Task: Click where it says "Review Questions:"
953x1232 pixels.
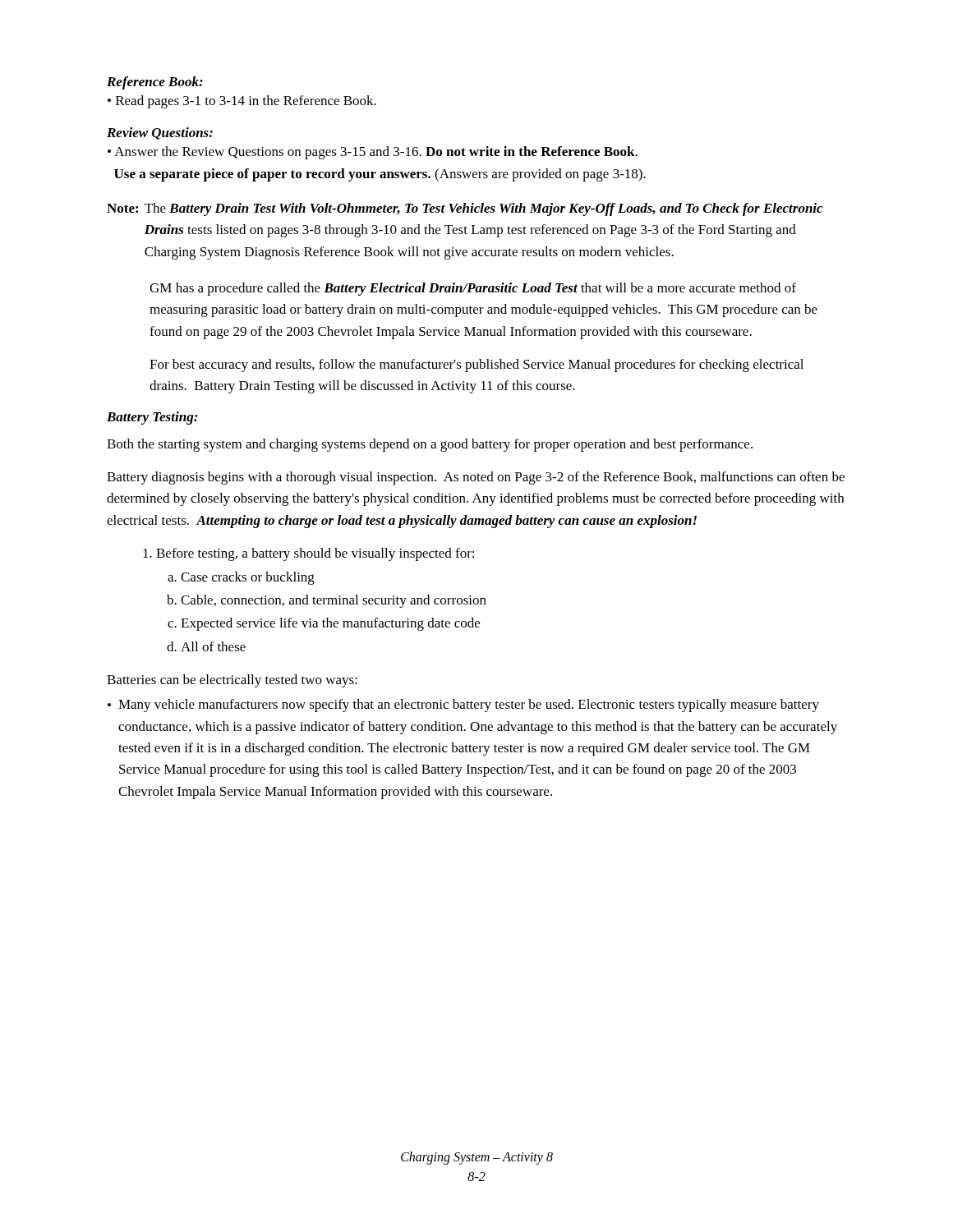Action: point(160,133)
